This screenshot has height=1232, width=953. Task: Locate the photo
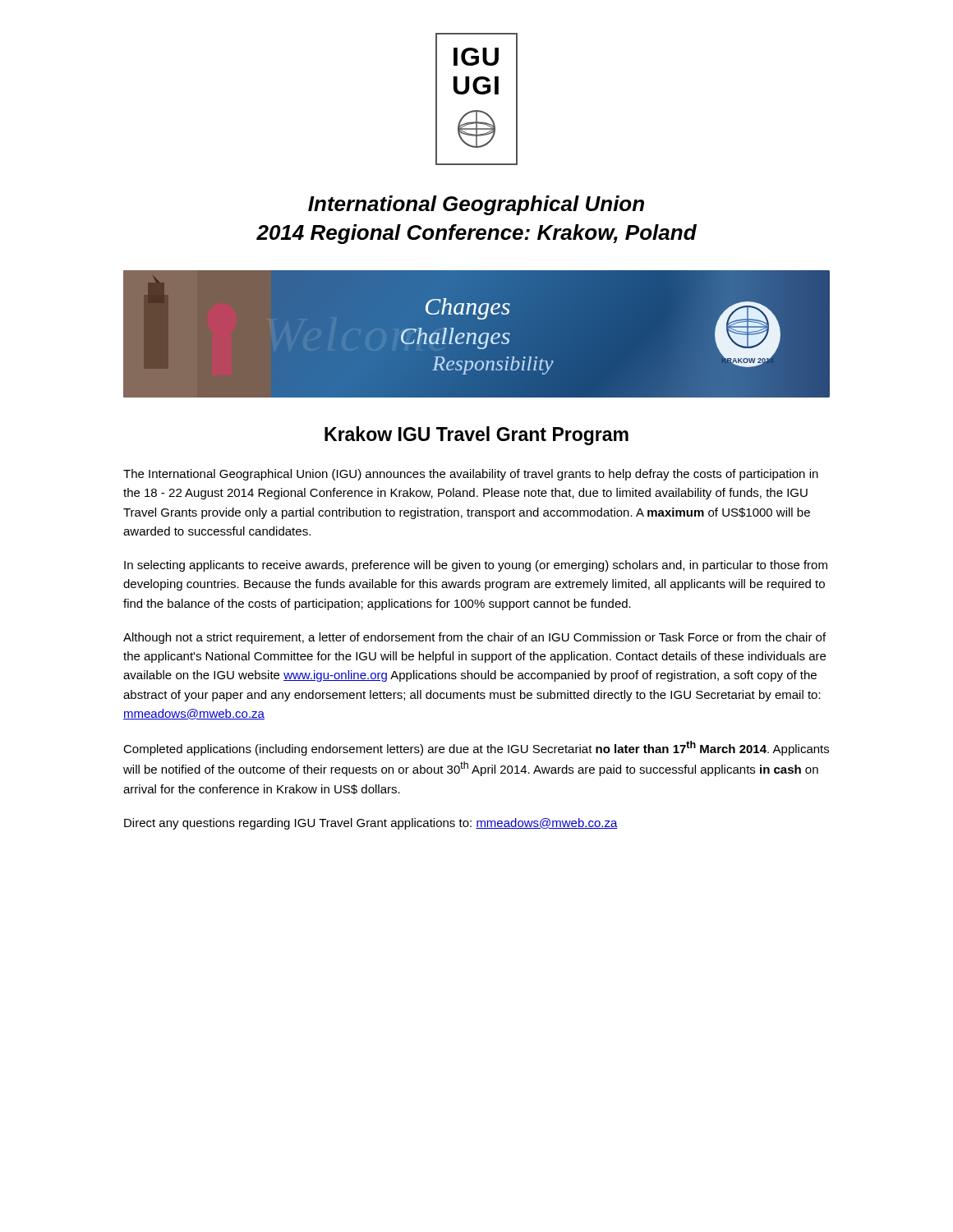[x=476, y=334]
